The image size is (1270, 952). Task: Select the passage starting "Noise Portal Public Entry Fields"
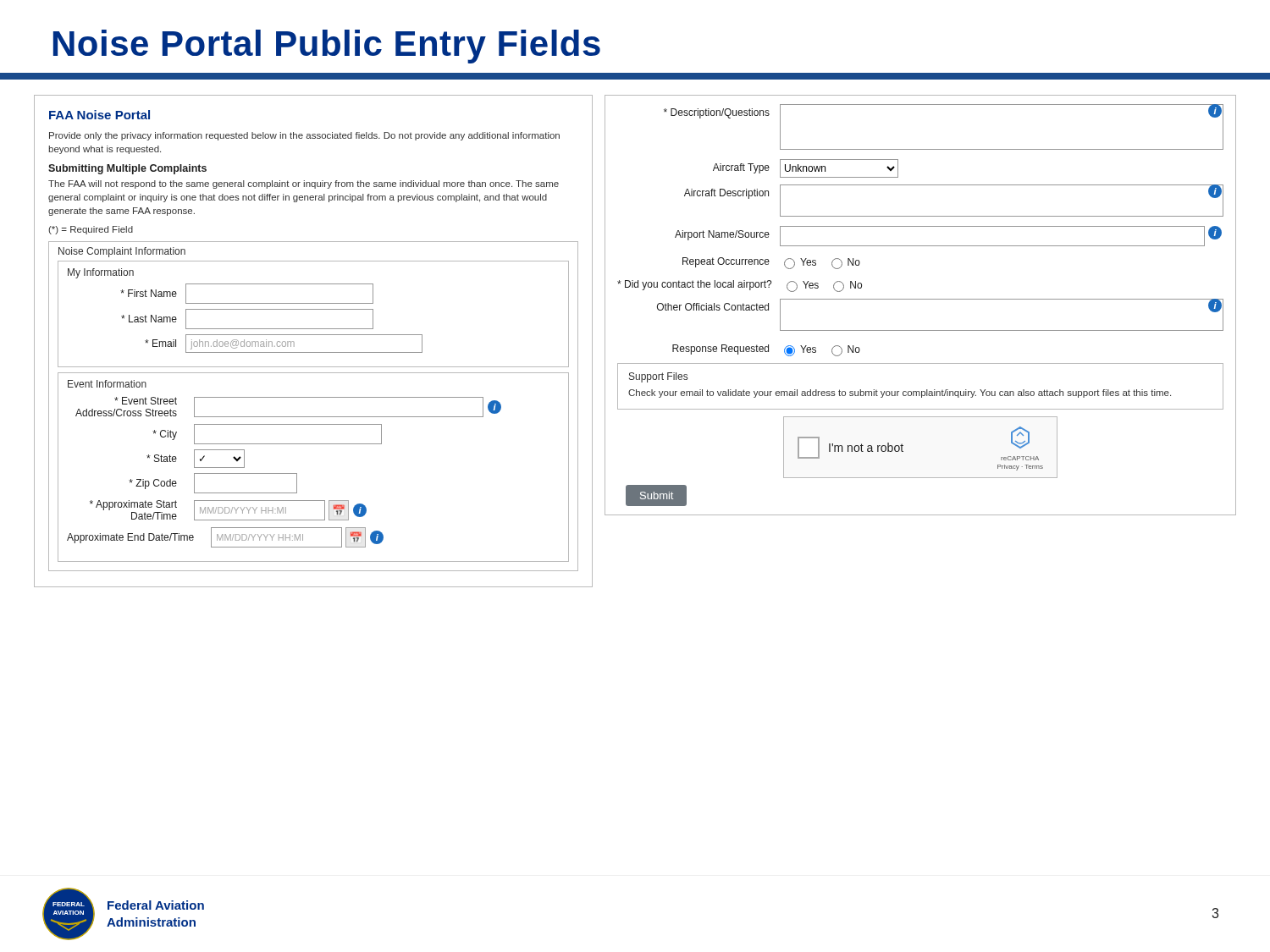tap(327, 47)
